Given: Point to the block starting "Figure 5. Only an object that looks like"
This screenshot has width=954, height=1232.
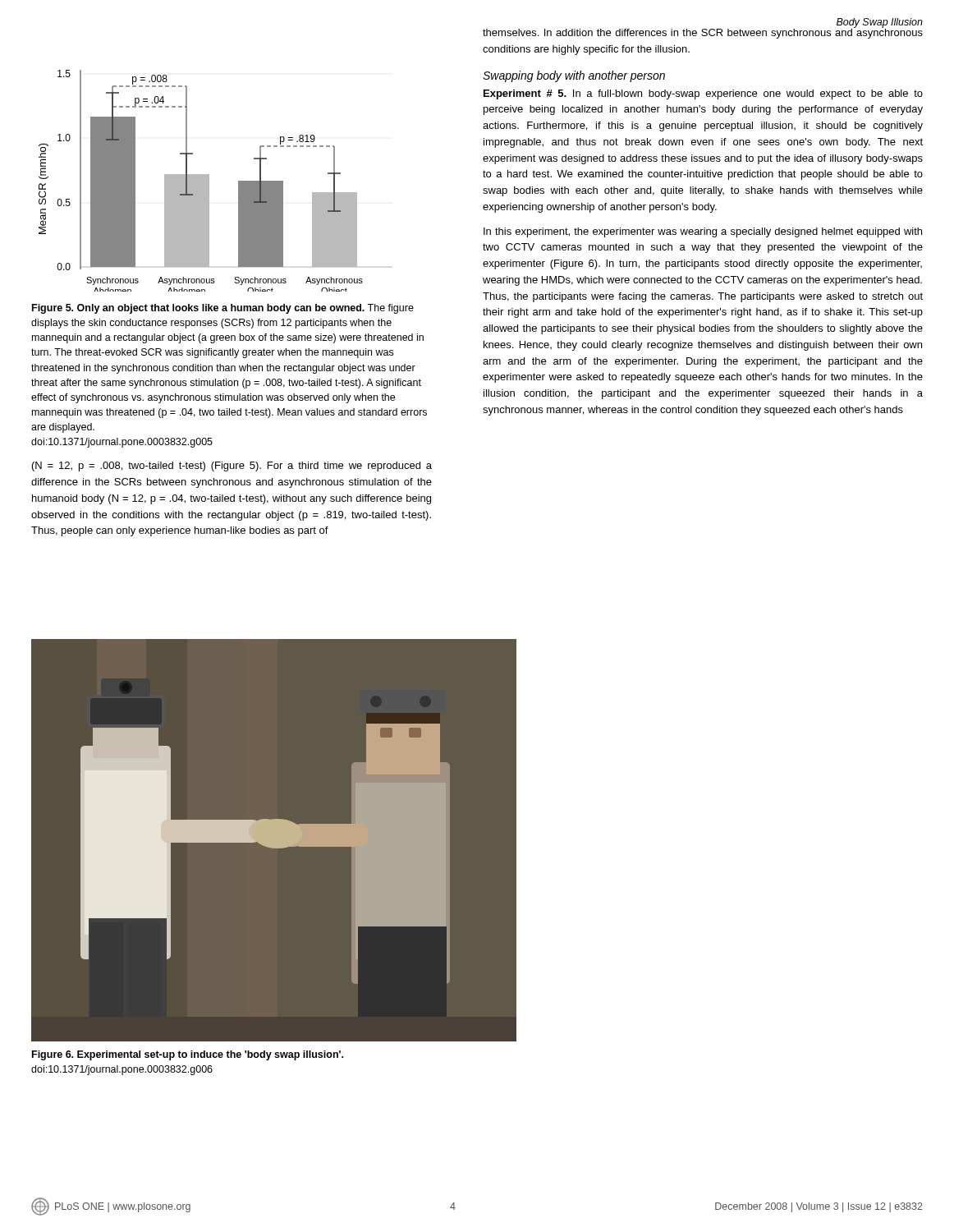Looking at the screenshot, I should [x=229, y=375].
